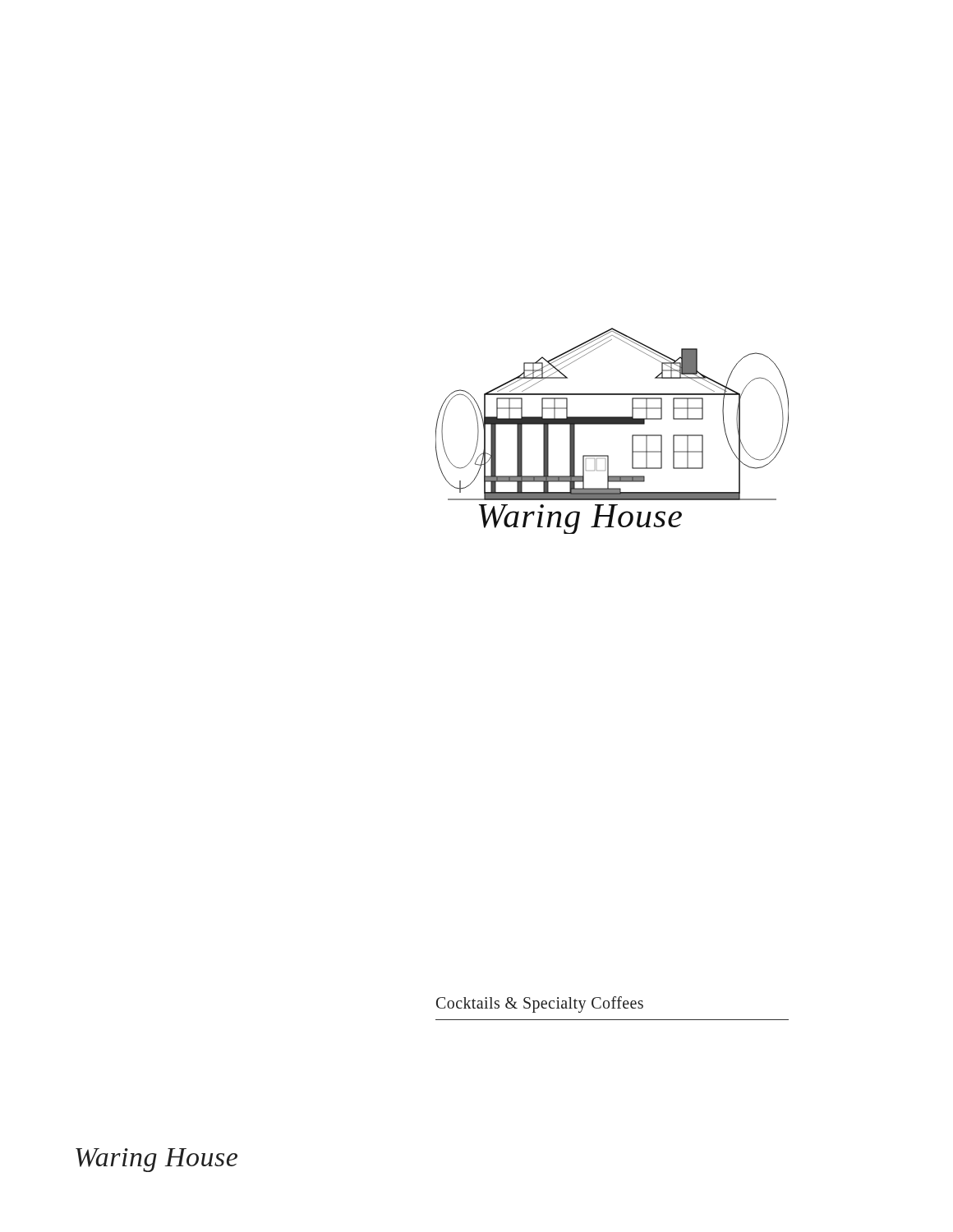Viewport: 953px width, 1232px height.
Task: Click on the logo
Action: click(168, 1156)
